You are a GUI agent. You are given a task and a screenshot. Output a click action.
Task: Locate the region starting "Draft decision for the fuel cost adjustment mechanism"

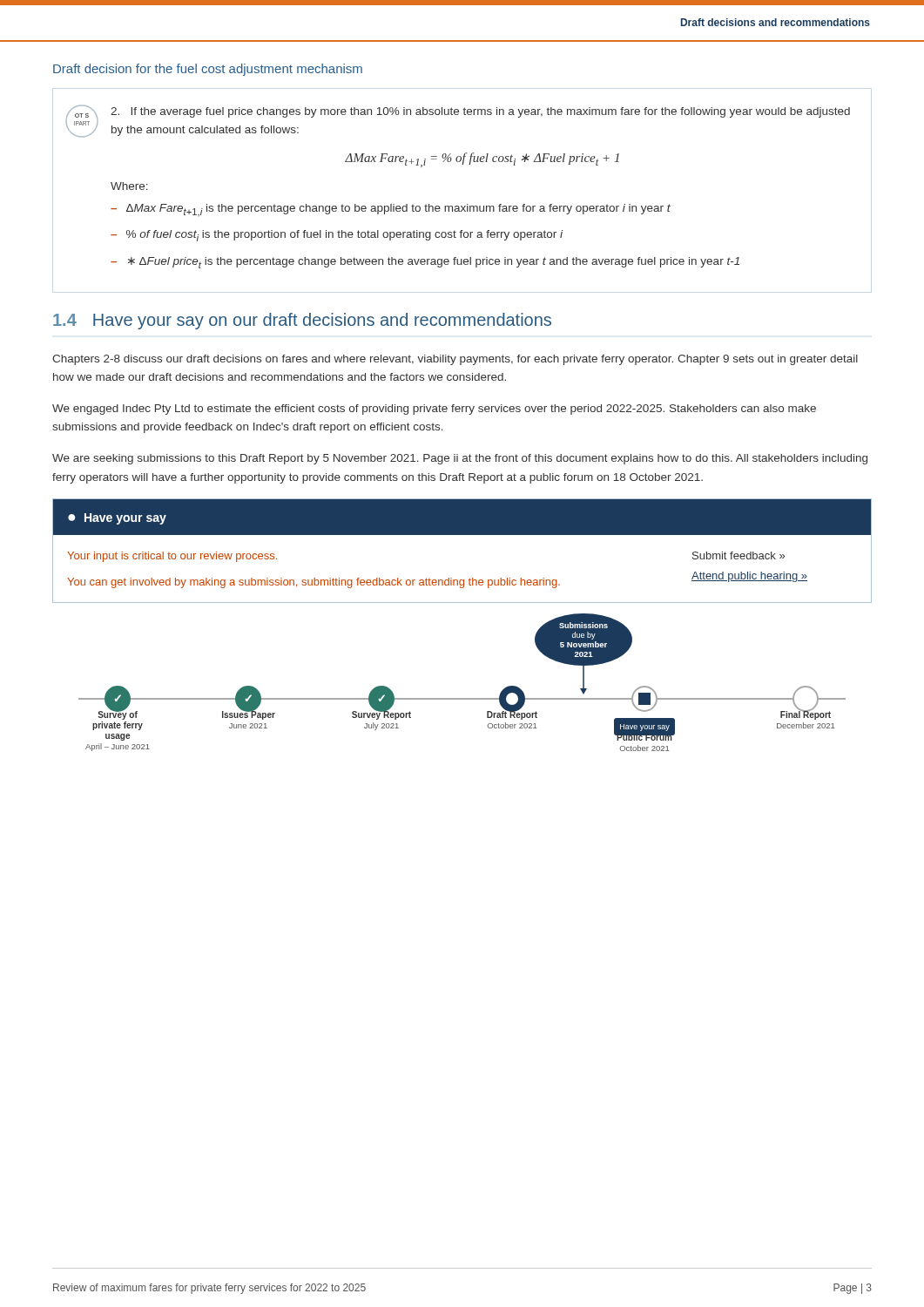pyautogui.click(x=208, y=68)
